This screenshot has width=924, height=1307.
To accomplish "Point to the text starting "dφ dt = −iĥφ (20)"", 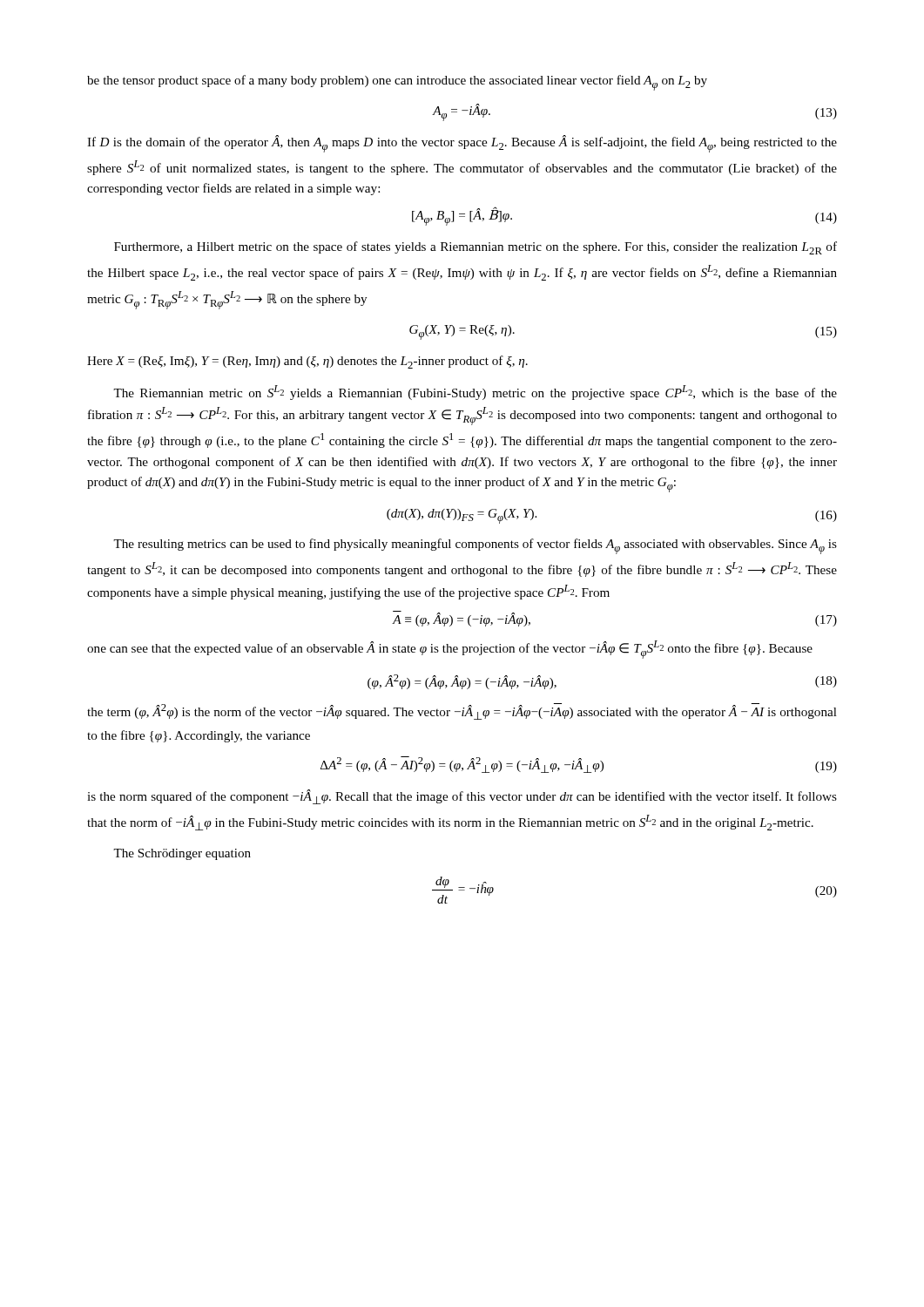I will click(462, 890).
